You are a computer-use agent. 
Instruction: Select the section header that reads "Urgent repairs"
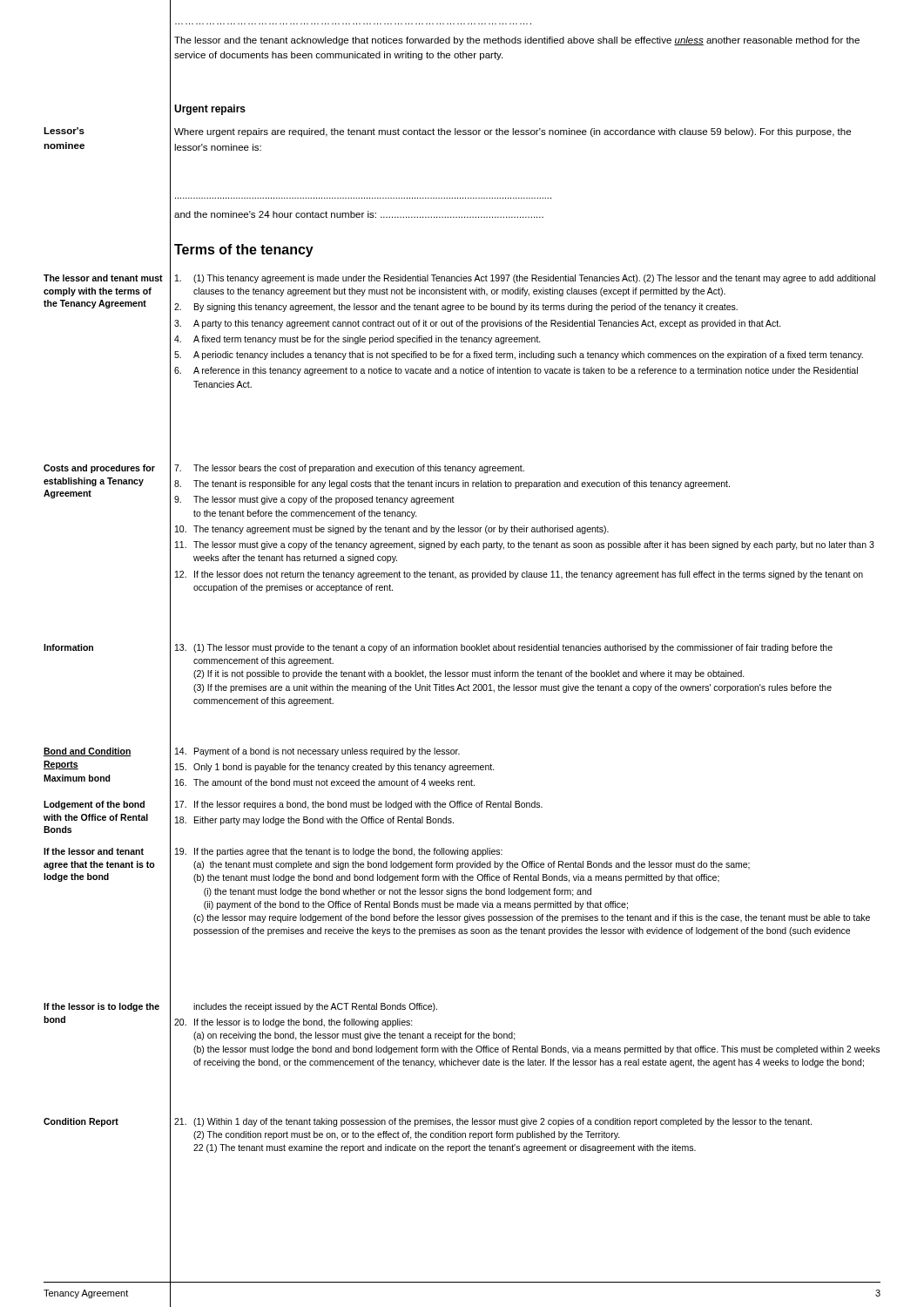[x=210, y=109]
